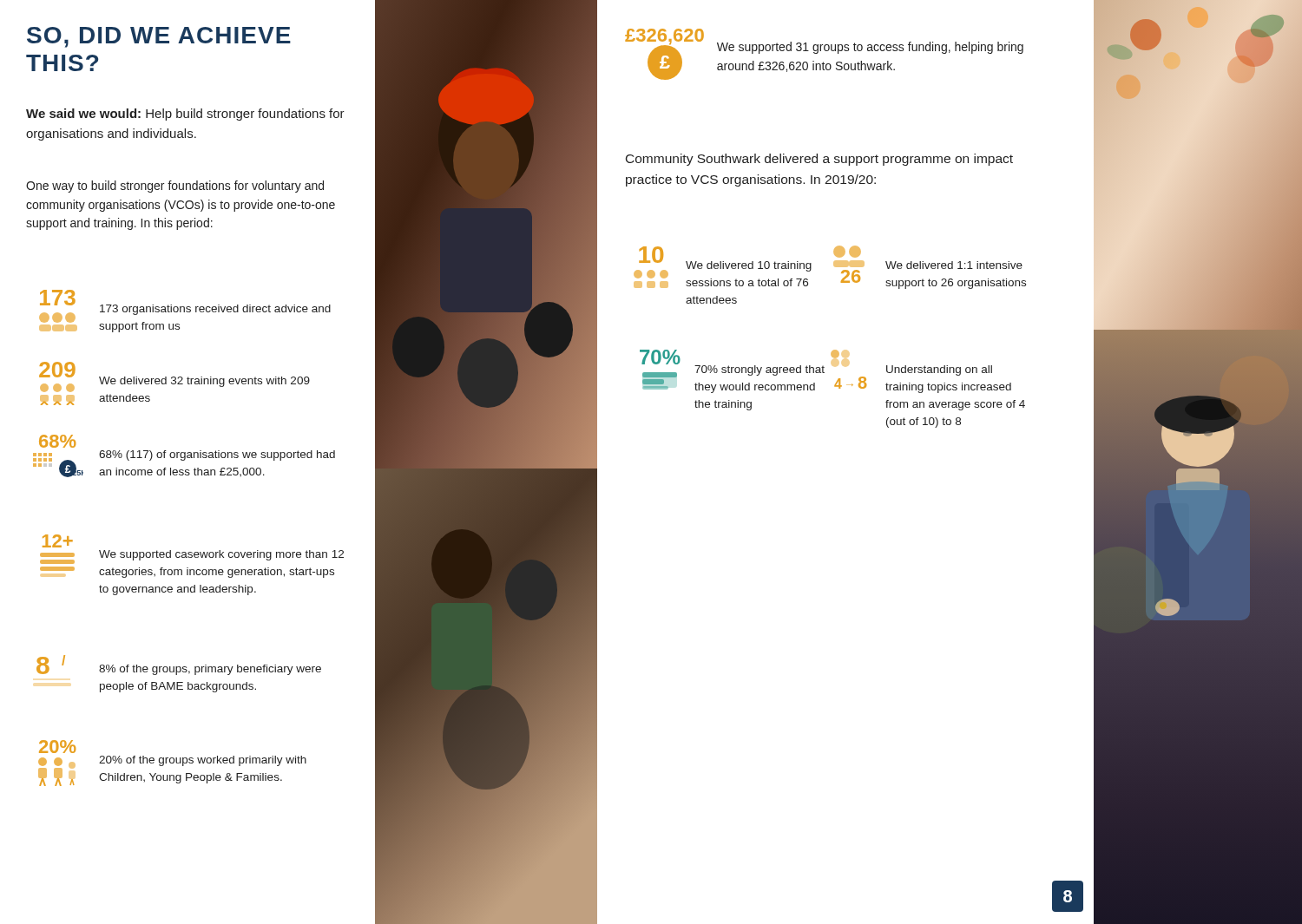Locate the list item containing "209 We delivered 32 training events"
Image resolution: width=1302 pixels, height=924 pixels.
(187, 383)
